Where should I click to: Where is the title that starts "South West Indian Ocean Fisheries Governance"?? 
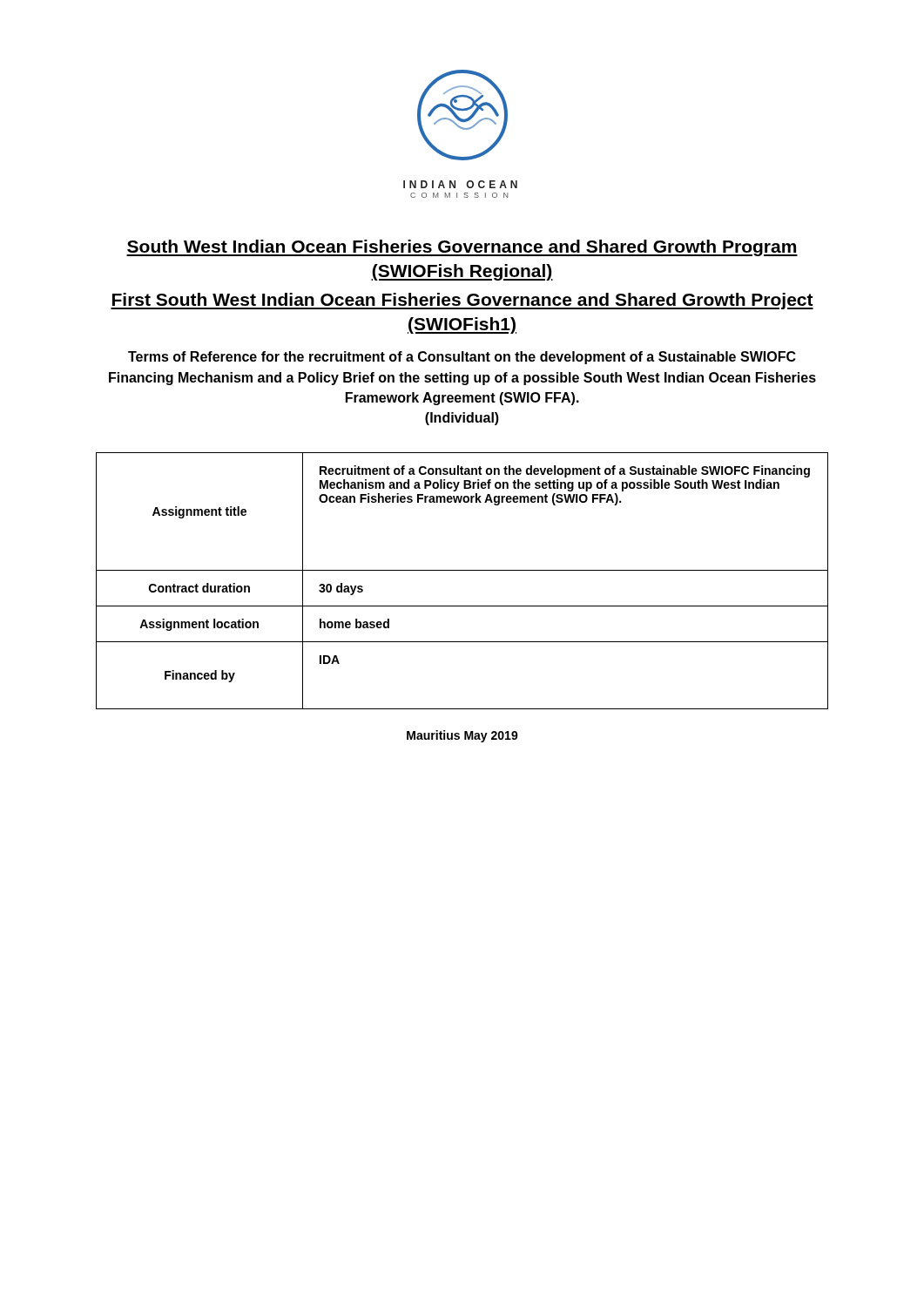(462, 286)
